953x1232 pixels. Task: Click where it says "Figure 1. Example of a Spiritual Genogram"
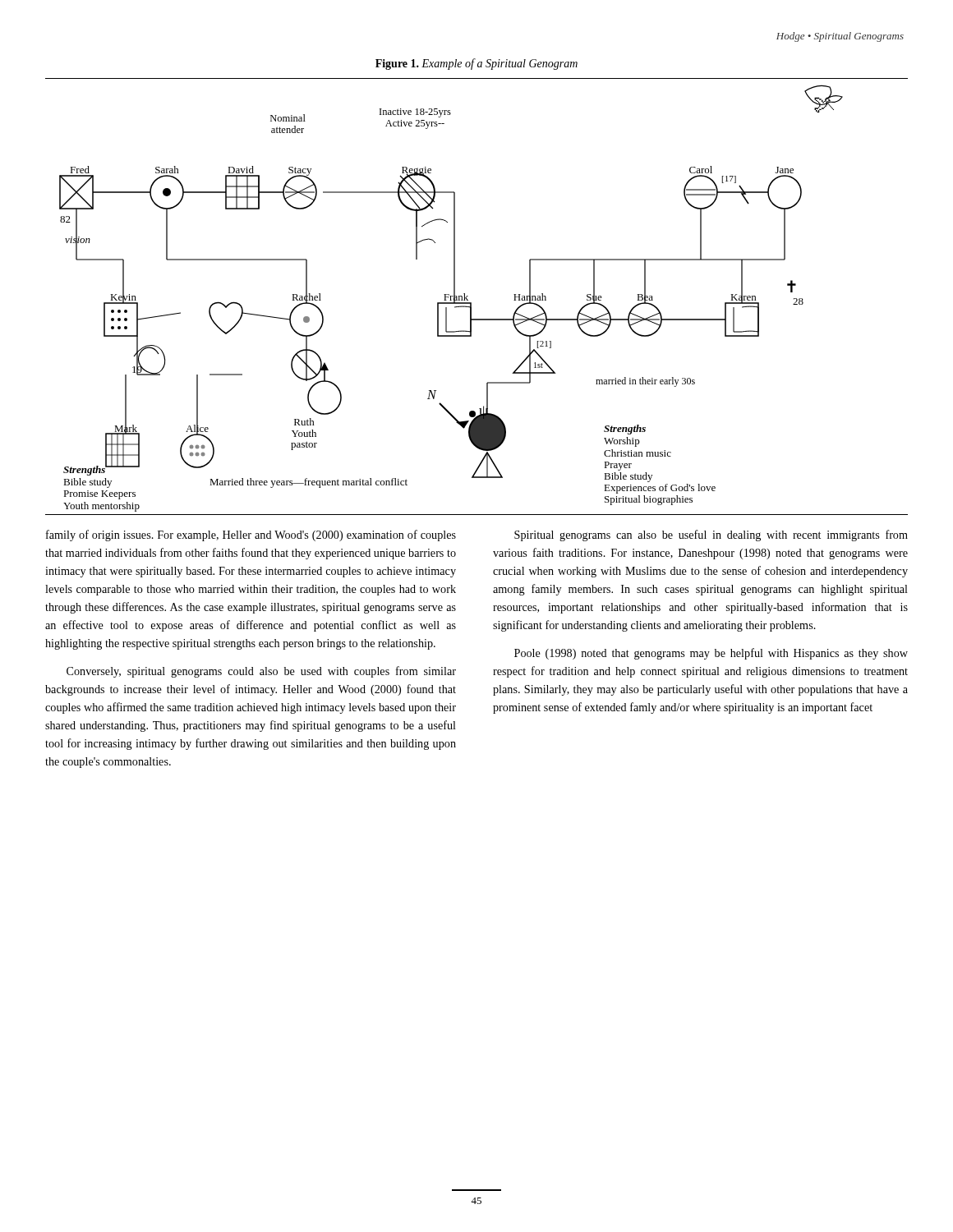point(476,64)
